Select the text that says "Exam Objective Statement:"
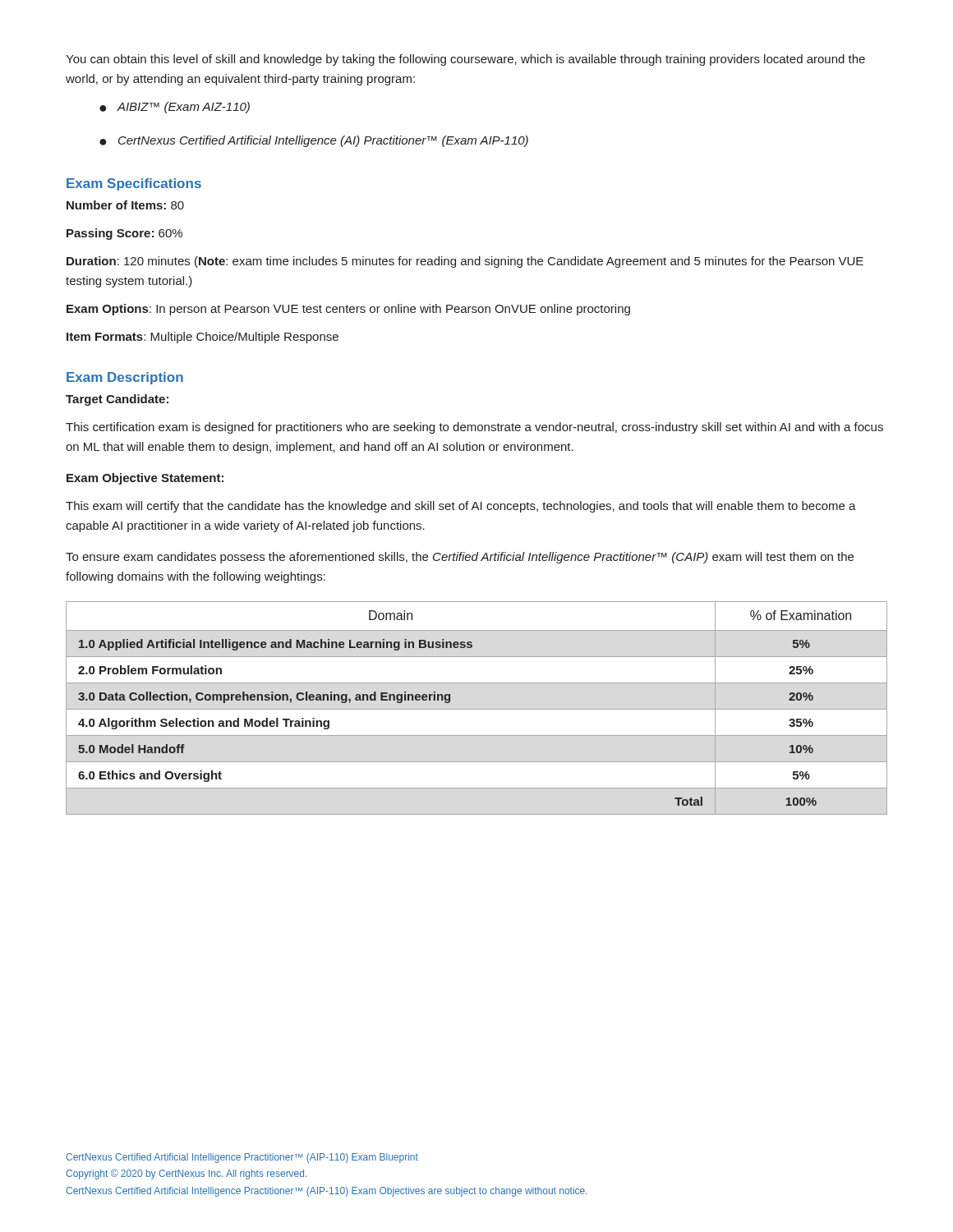Viewport: 953px width, 1232px height. point(145,478)
